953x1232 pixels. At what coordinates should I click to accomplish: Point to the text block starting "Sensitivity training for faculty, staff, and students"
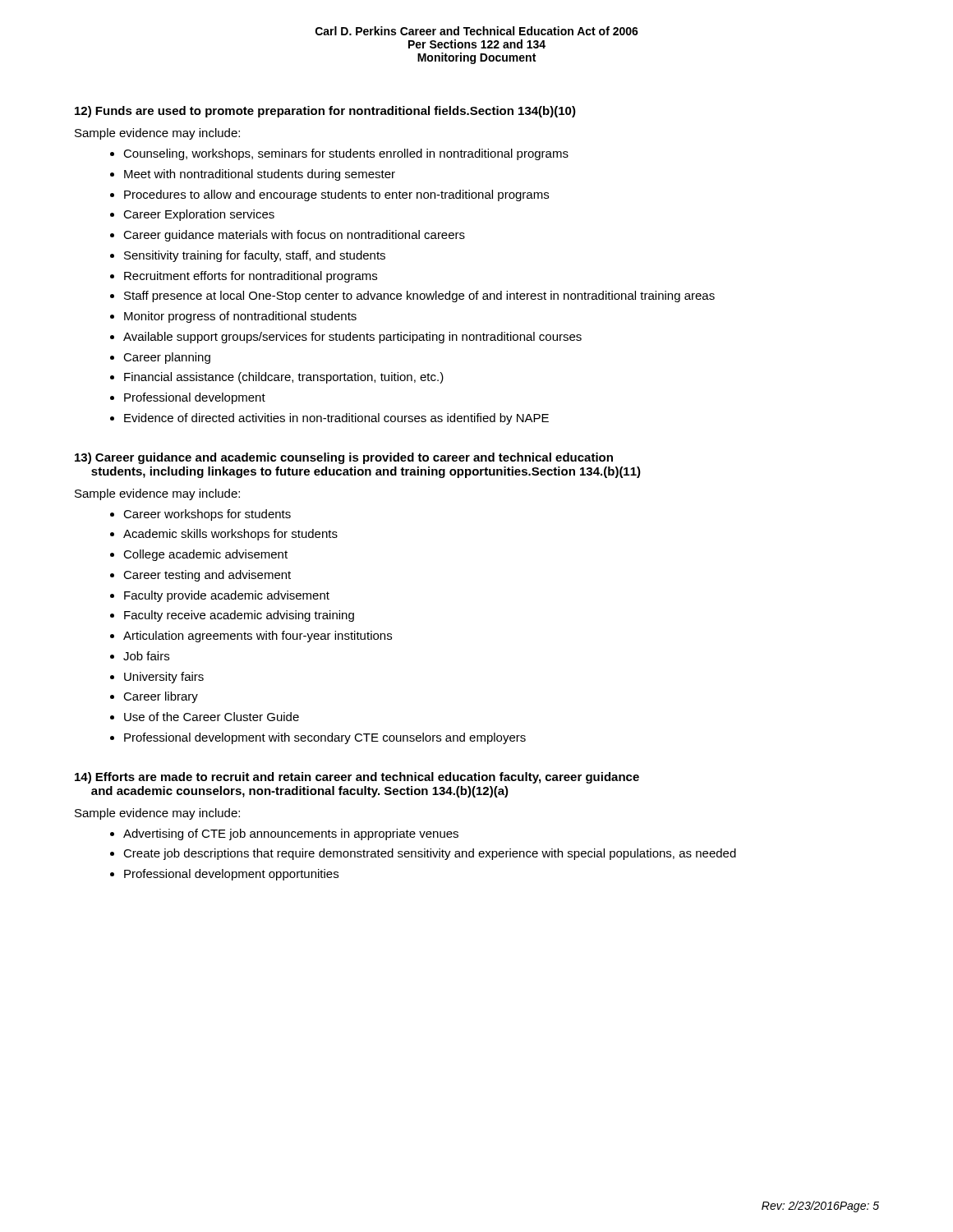(254, 255)
